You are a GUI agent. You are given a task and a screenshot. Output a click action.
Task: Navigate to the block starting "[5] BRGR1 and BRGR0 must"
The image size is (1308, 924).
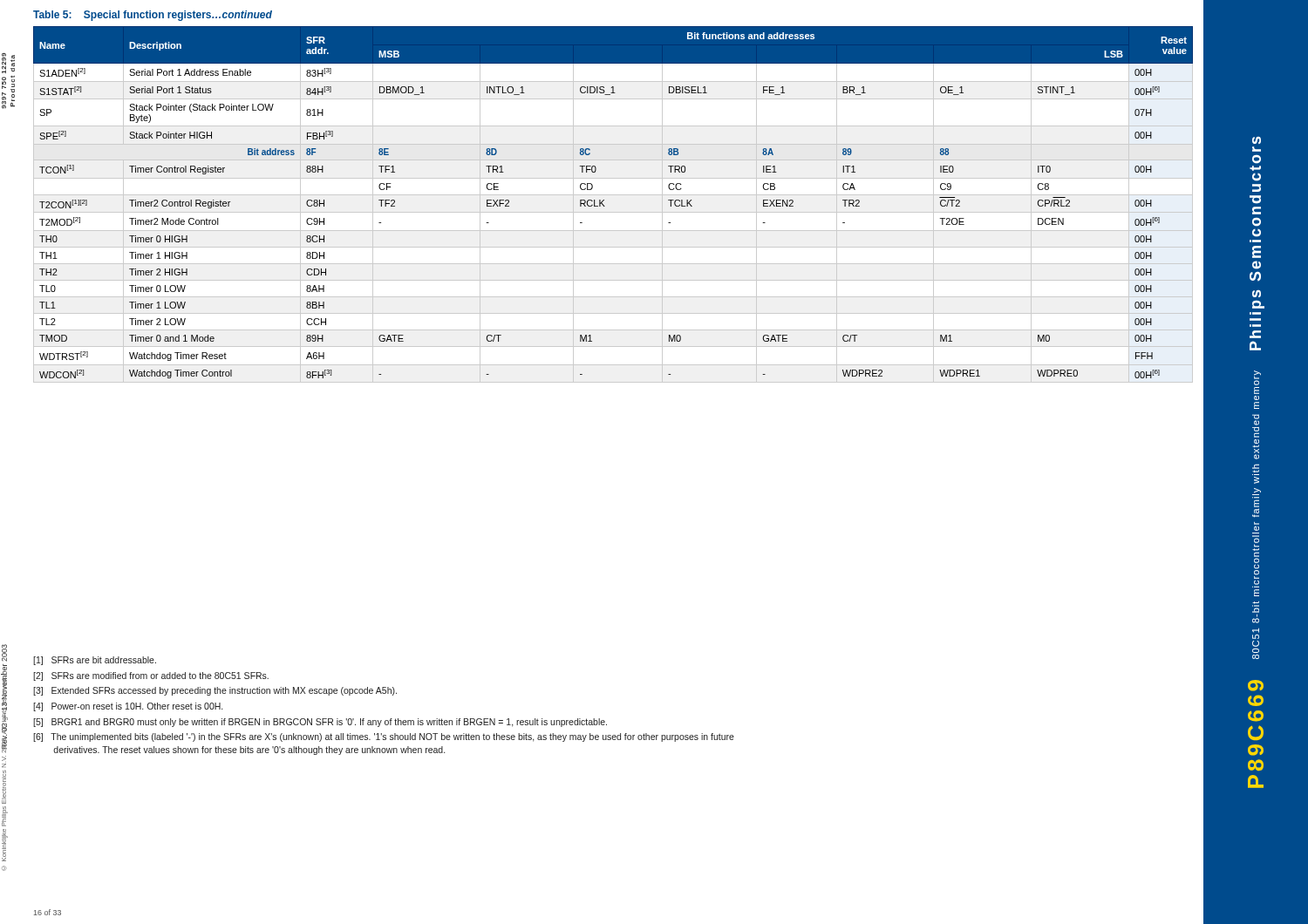(x=320, y=722)
